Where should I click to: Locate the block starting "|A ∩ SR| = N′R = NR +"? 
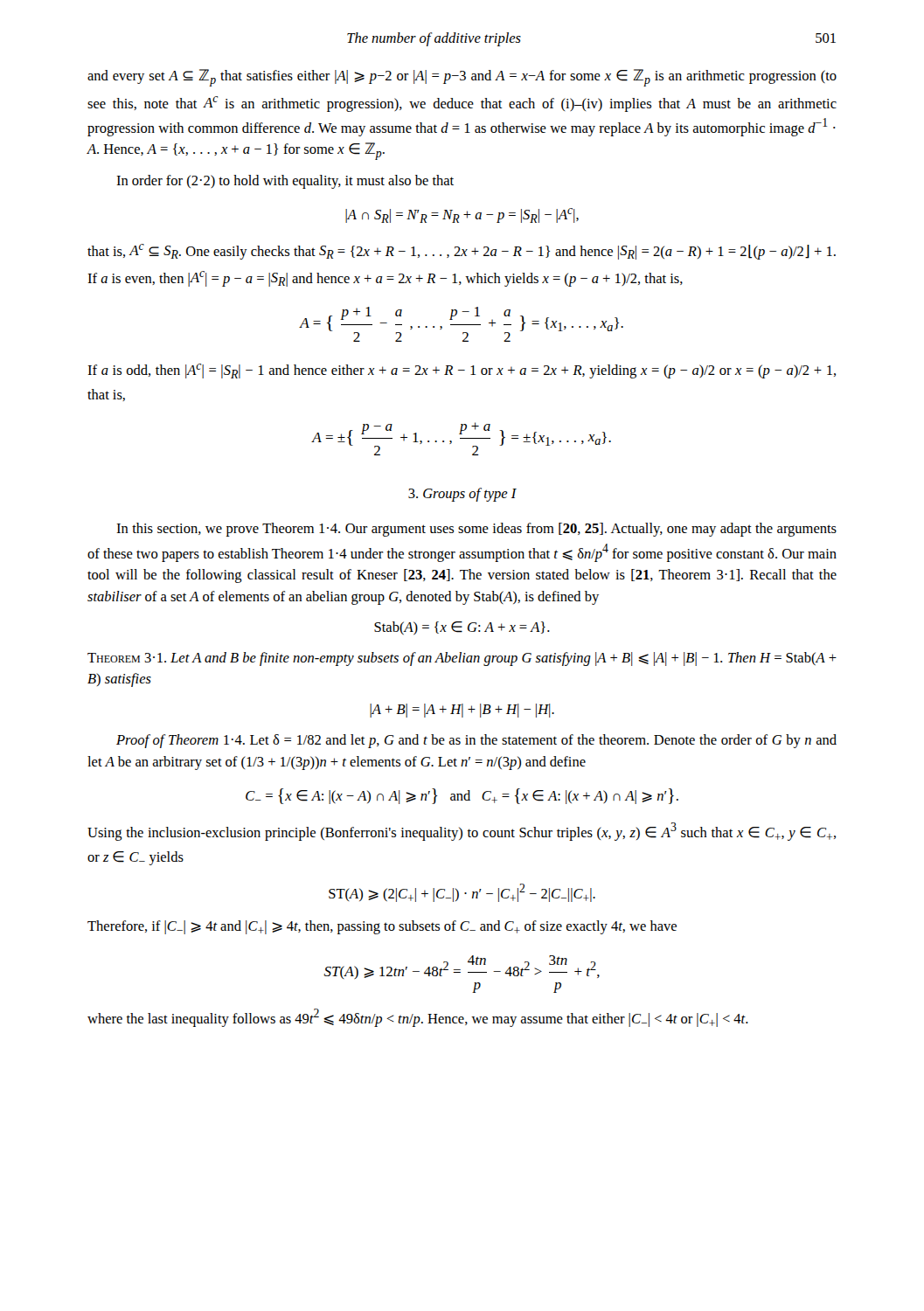462,214
